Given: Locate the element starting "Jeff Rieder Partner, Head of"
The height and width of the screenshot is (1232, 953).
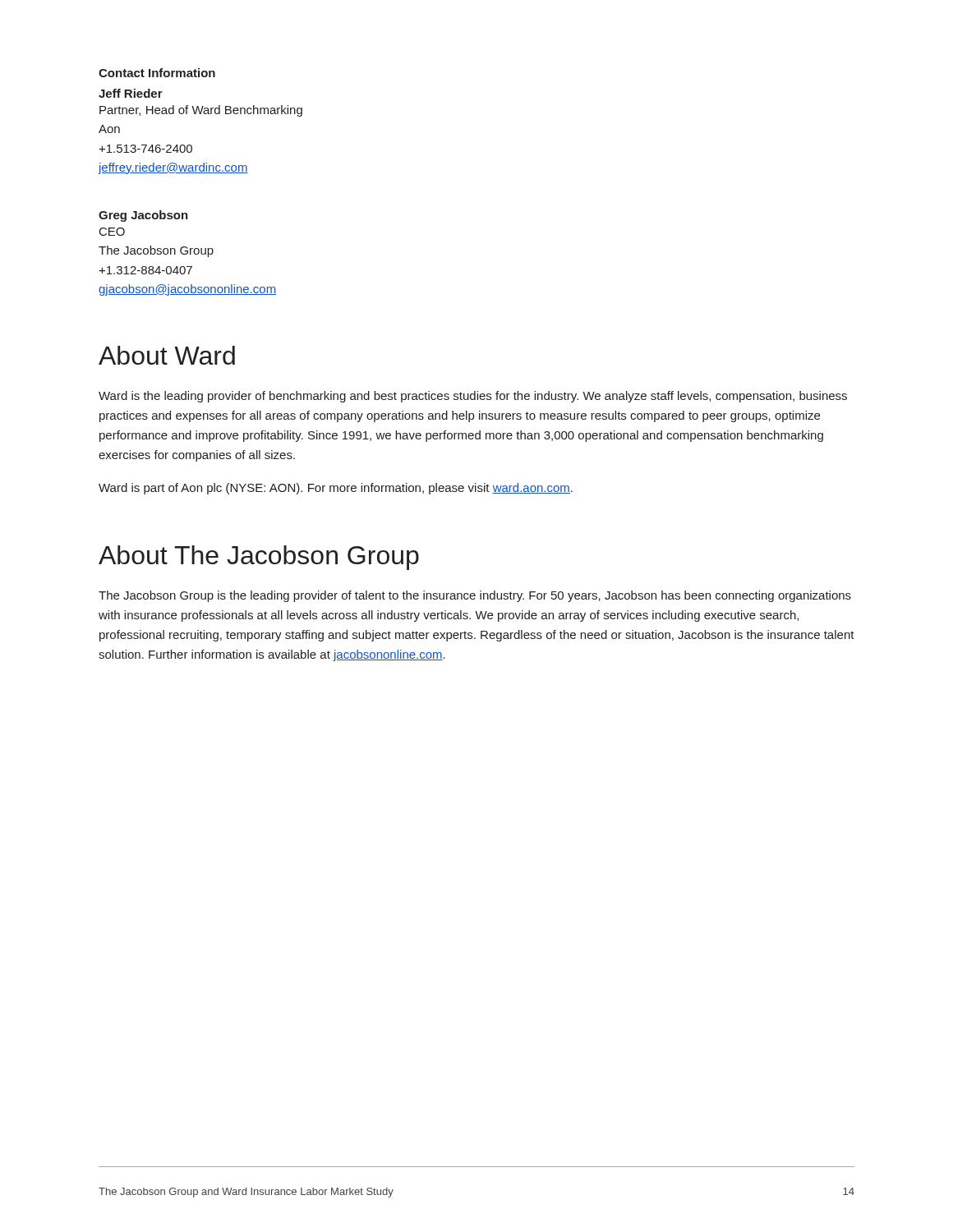Looking at the screenshot, I should pyautogui.click(x=131, y=93).
